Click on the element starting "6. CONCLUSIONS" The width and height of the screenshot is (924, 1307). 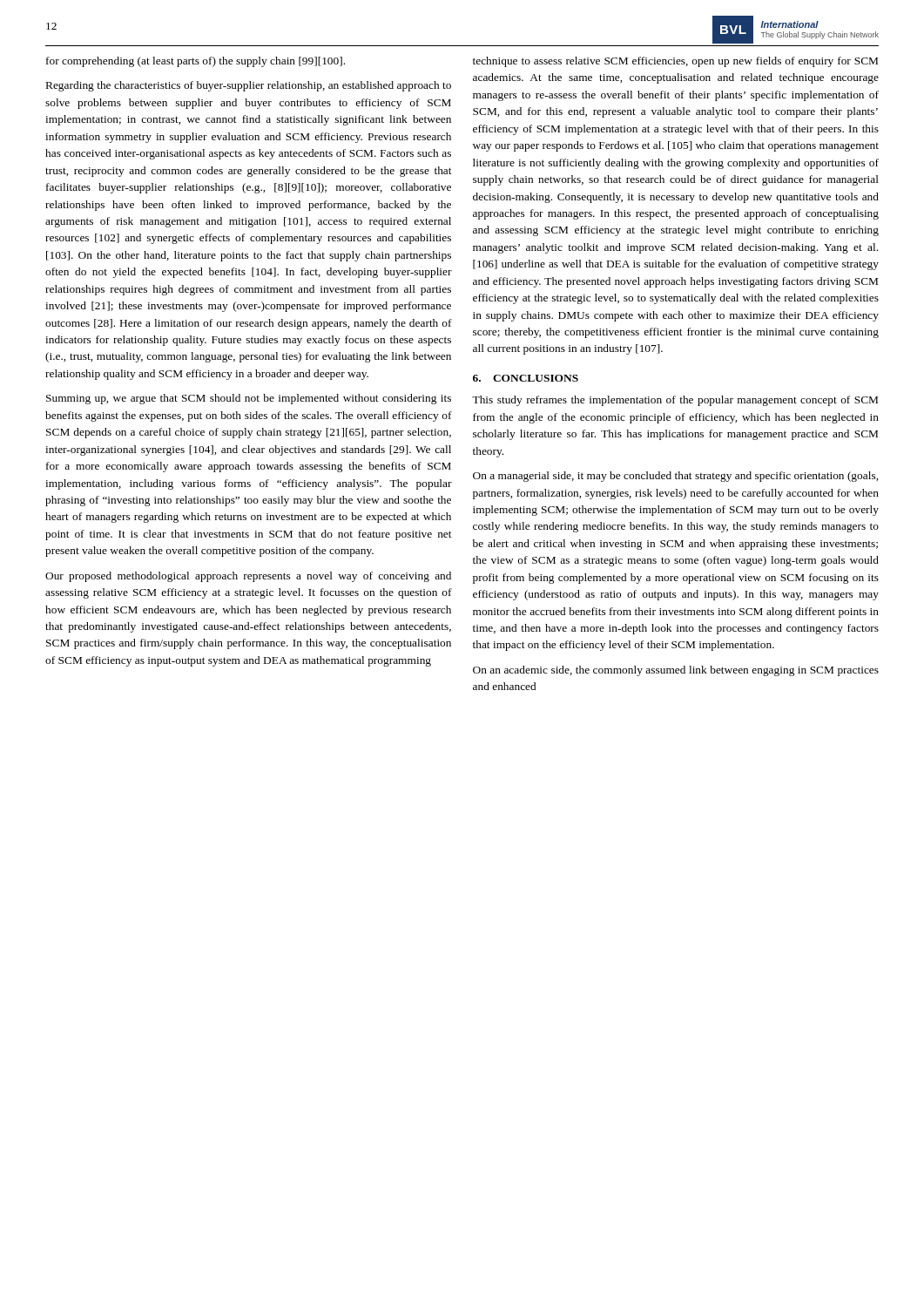point(525,378)
